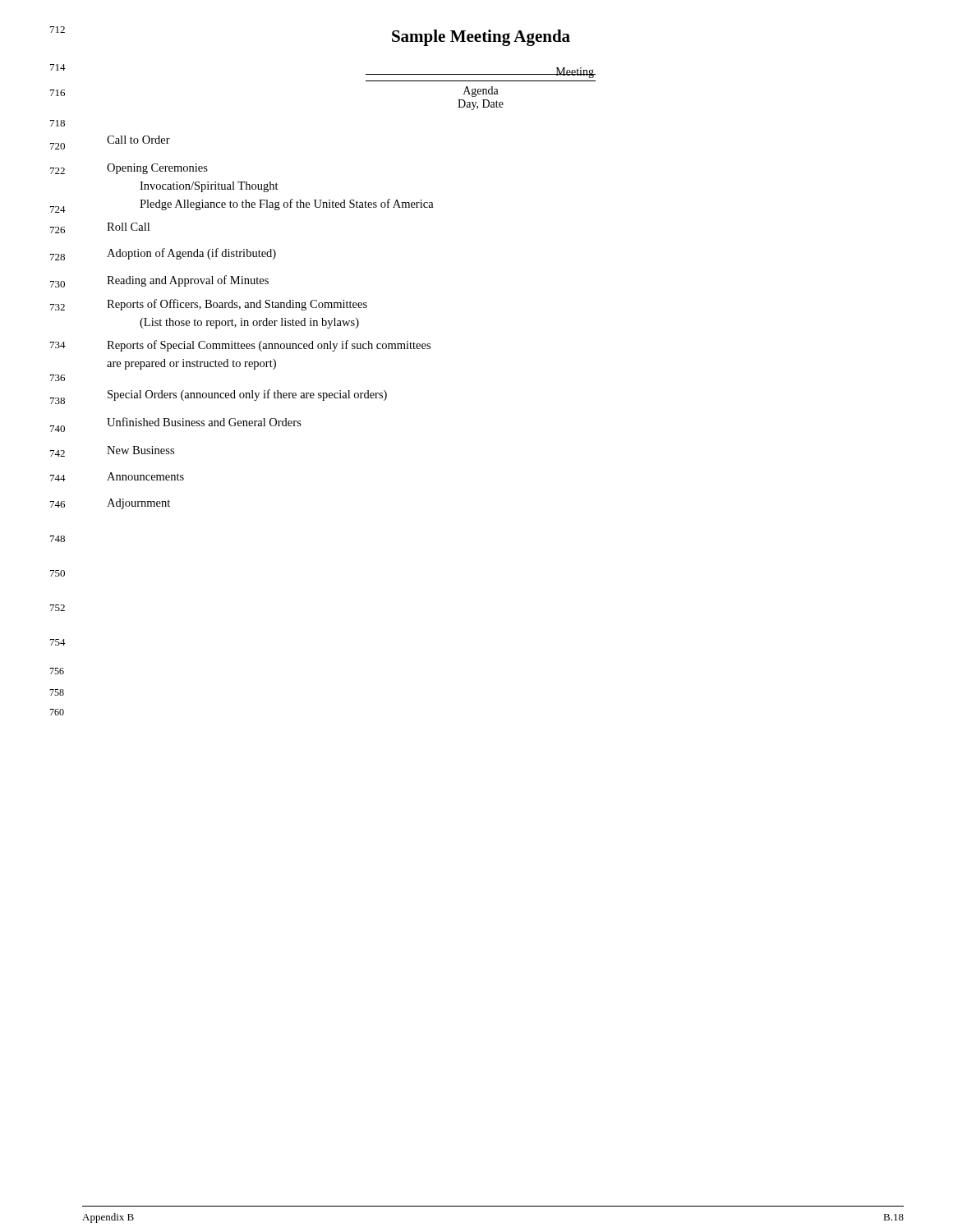Point to the text starting "Roll Call"
The width and height of the screenshot is (953, 1232).
[129, 227]
